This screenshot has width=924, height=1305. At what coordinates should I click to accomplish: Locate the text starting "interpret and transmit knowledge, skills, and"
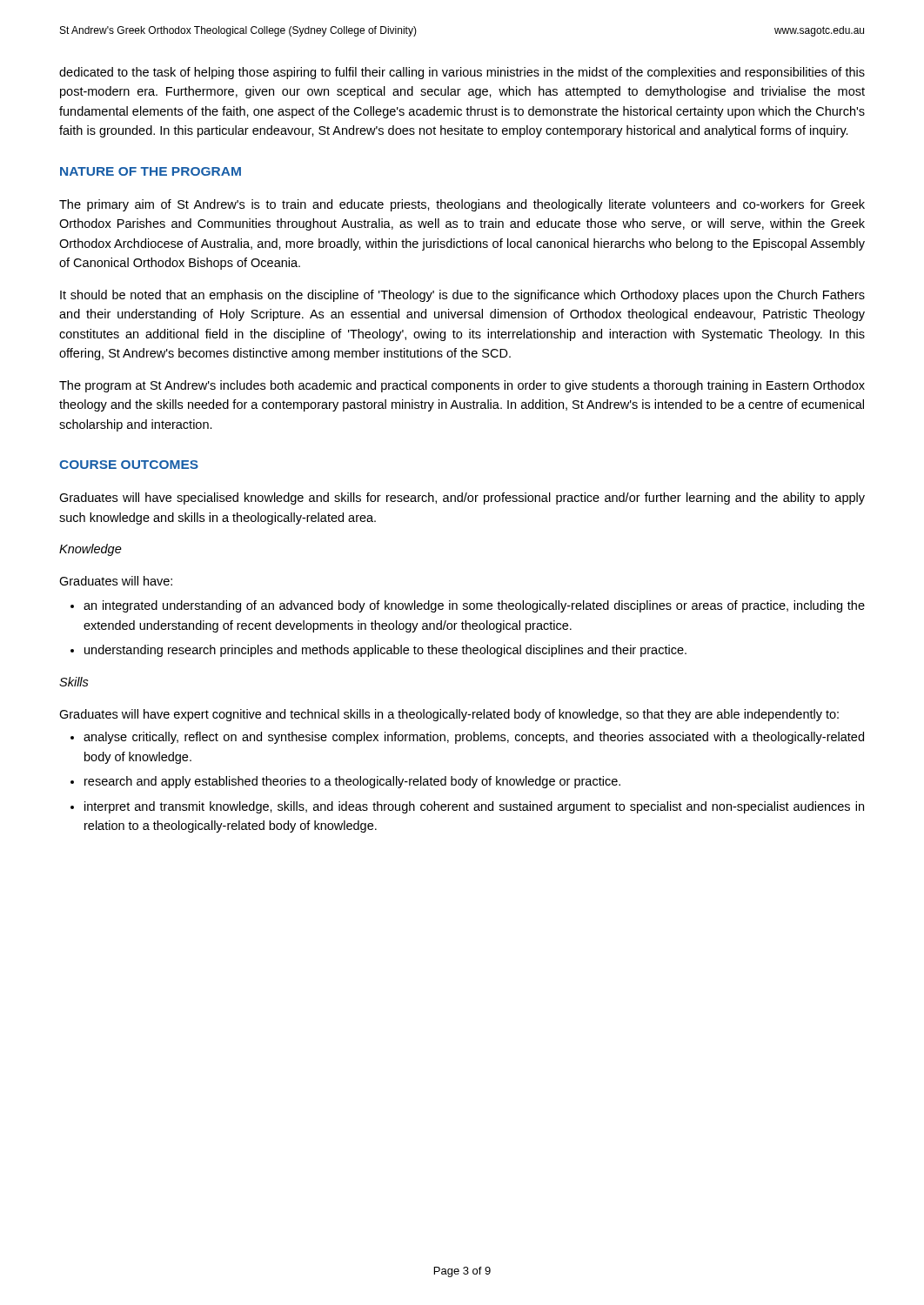click(474, 816)
